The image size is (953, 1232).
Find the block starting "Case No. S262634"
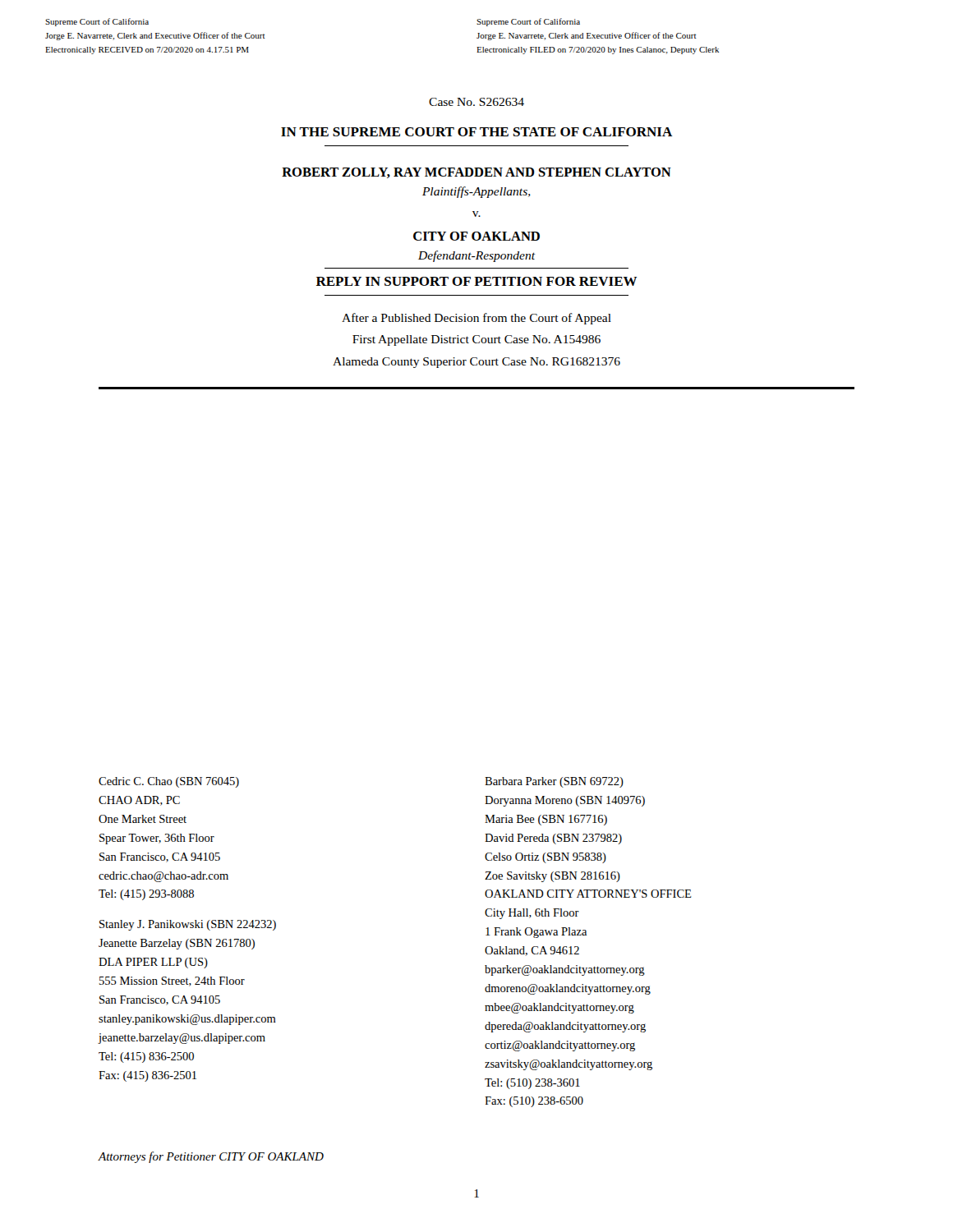click(x=476, y=101)
